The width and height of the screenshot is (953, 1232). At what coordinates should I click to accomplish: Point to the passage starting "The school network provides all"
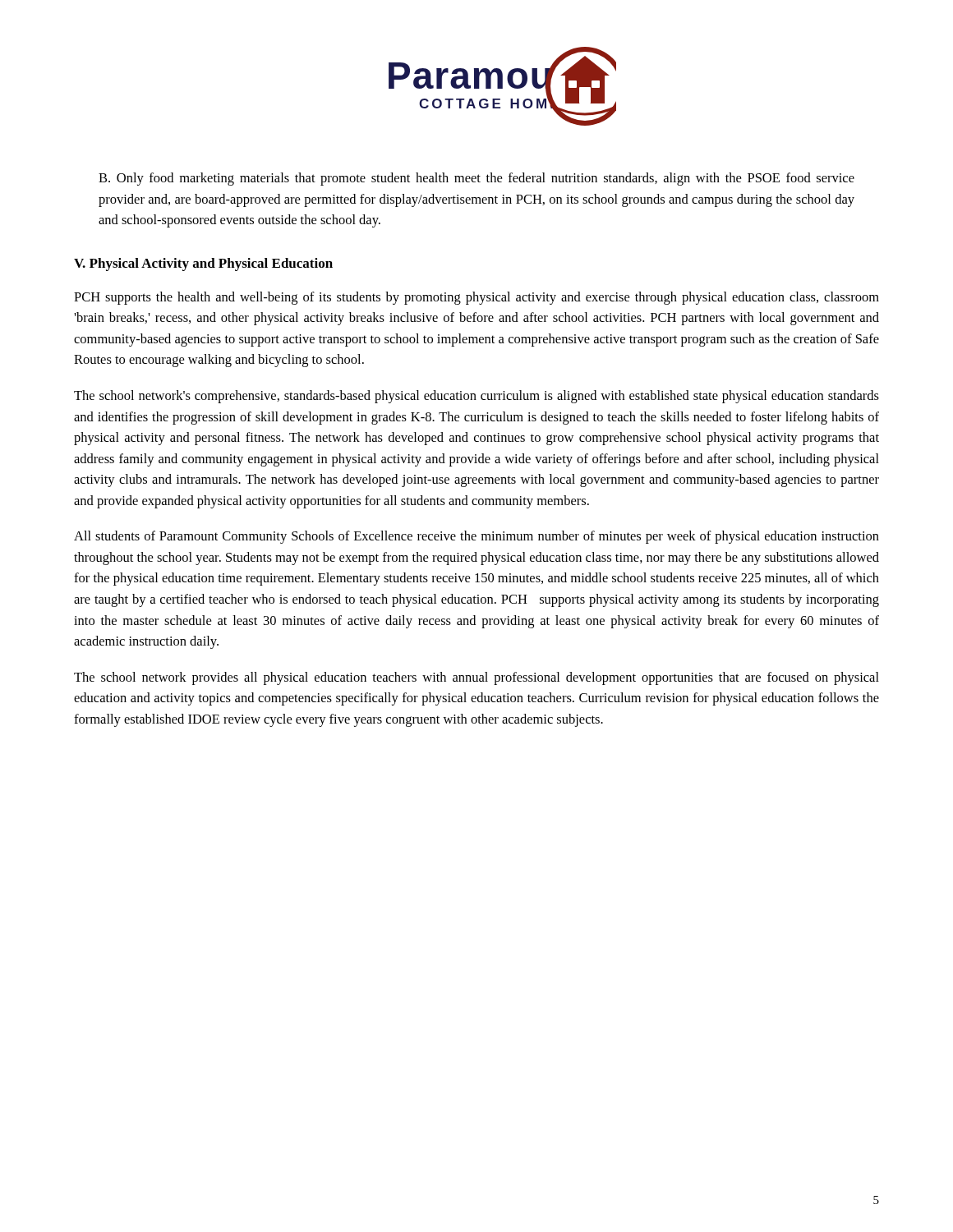(x=476, y=698)
